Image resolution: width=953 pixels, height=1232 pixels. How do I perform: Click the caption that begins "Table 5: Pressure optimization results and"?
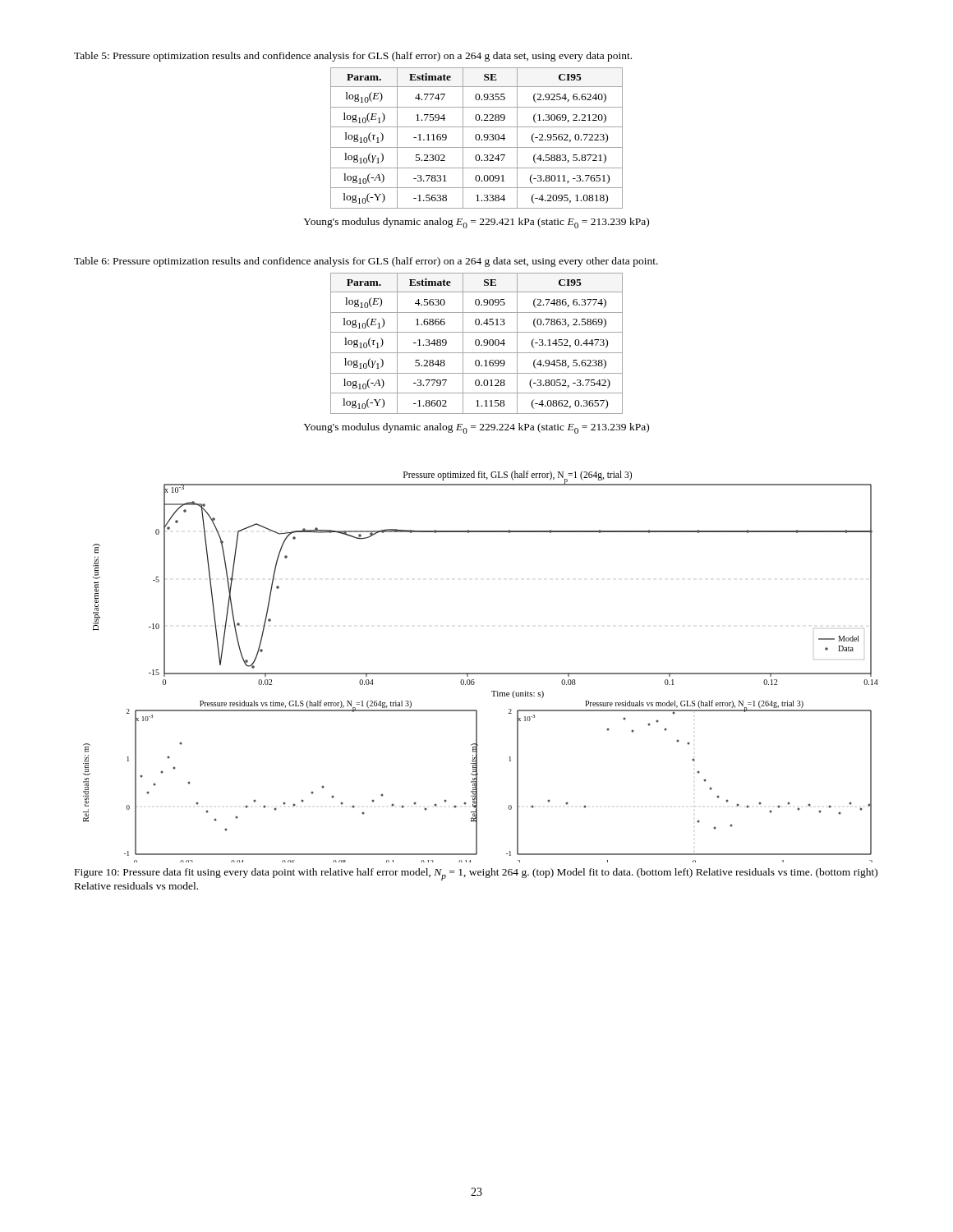tap(353, 55)
